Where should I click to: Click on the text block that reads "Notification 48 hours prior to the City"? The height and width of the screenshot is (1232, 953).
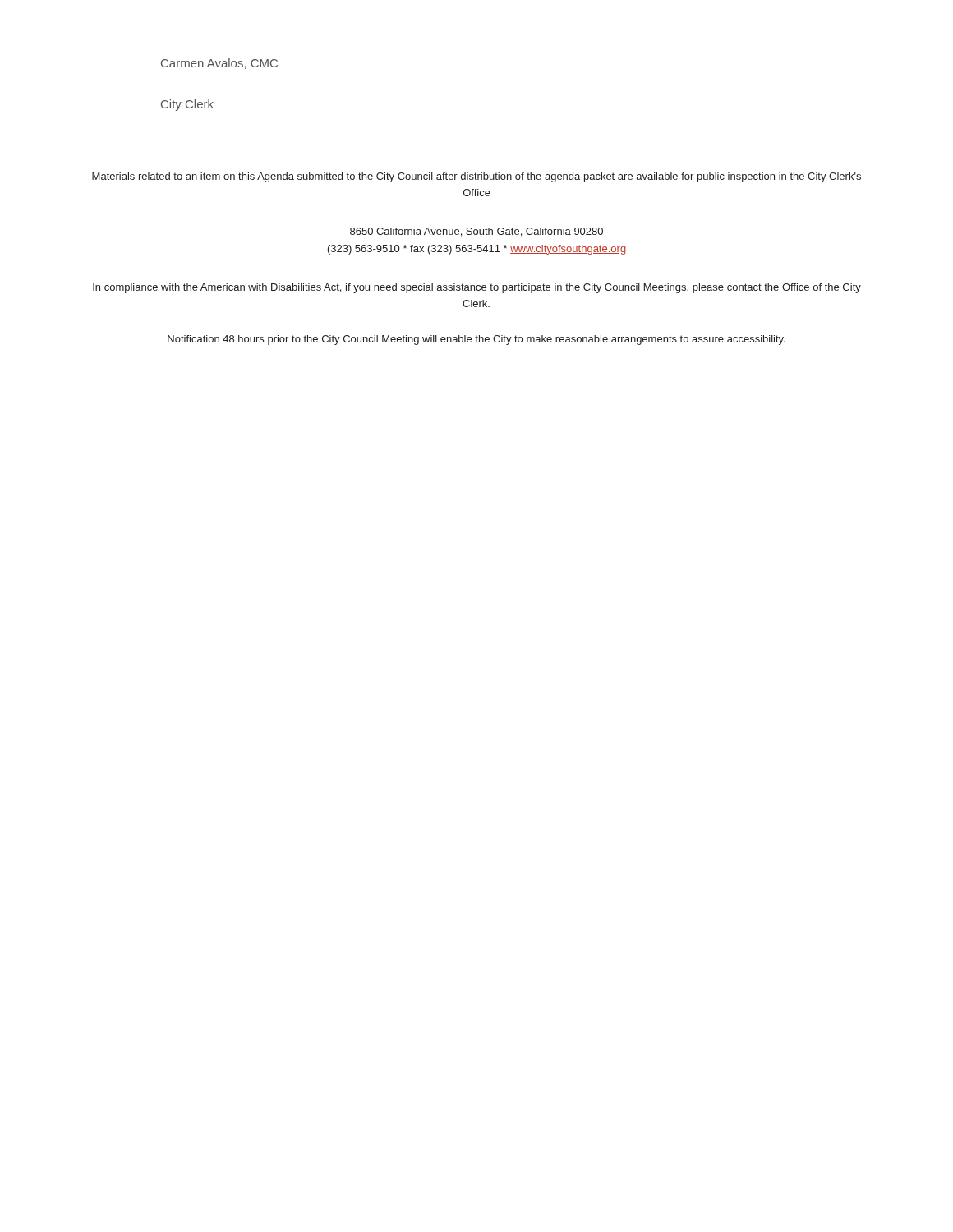coord(476,339)
